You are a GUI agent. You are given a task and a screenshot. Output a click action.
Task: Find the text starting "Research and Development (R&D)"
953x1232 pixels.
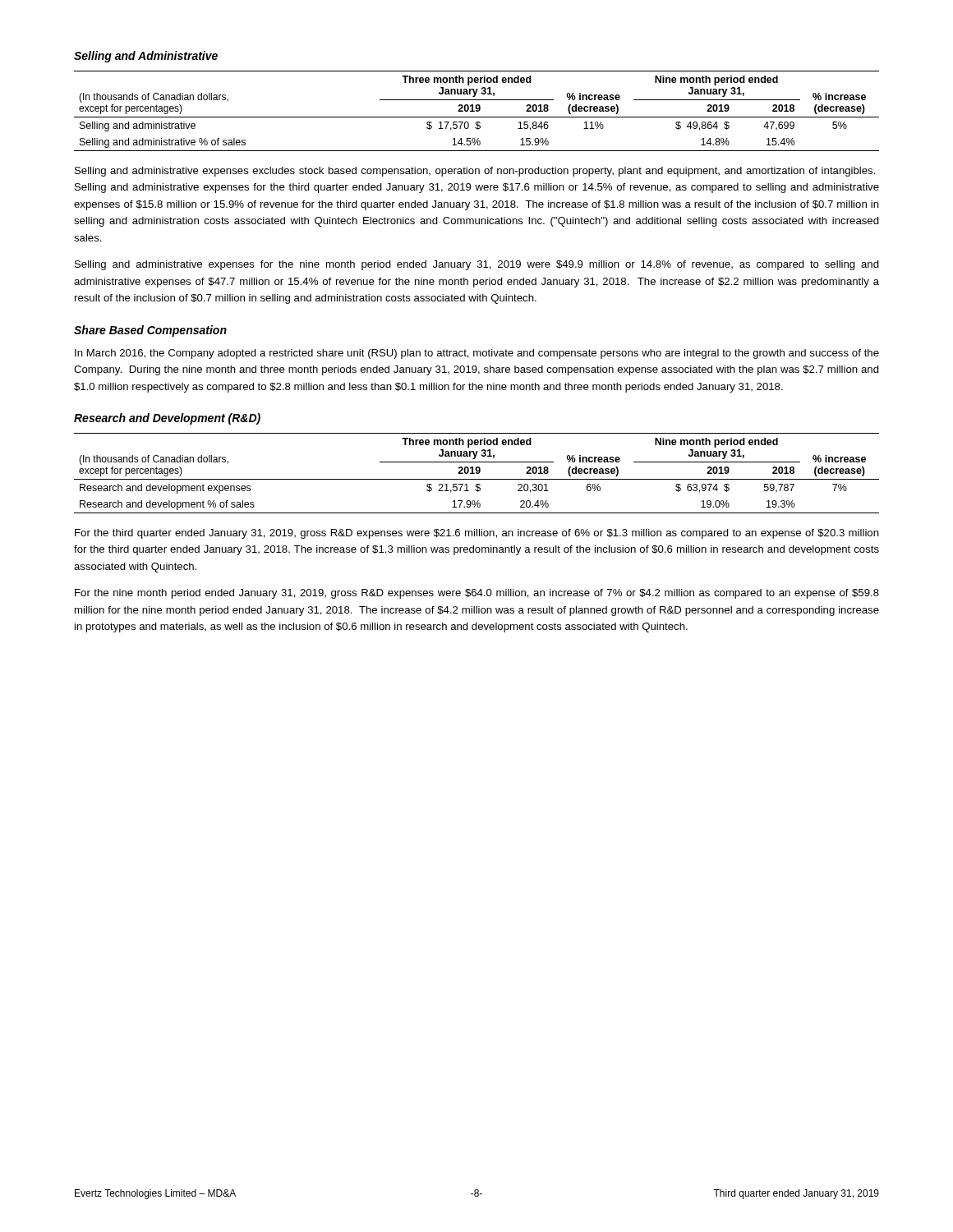coord(167,418)
